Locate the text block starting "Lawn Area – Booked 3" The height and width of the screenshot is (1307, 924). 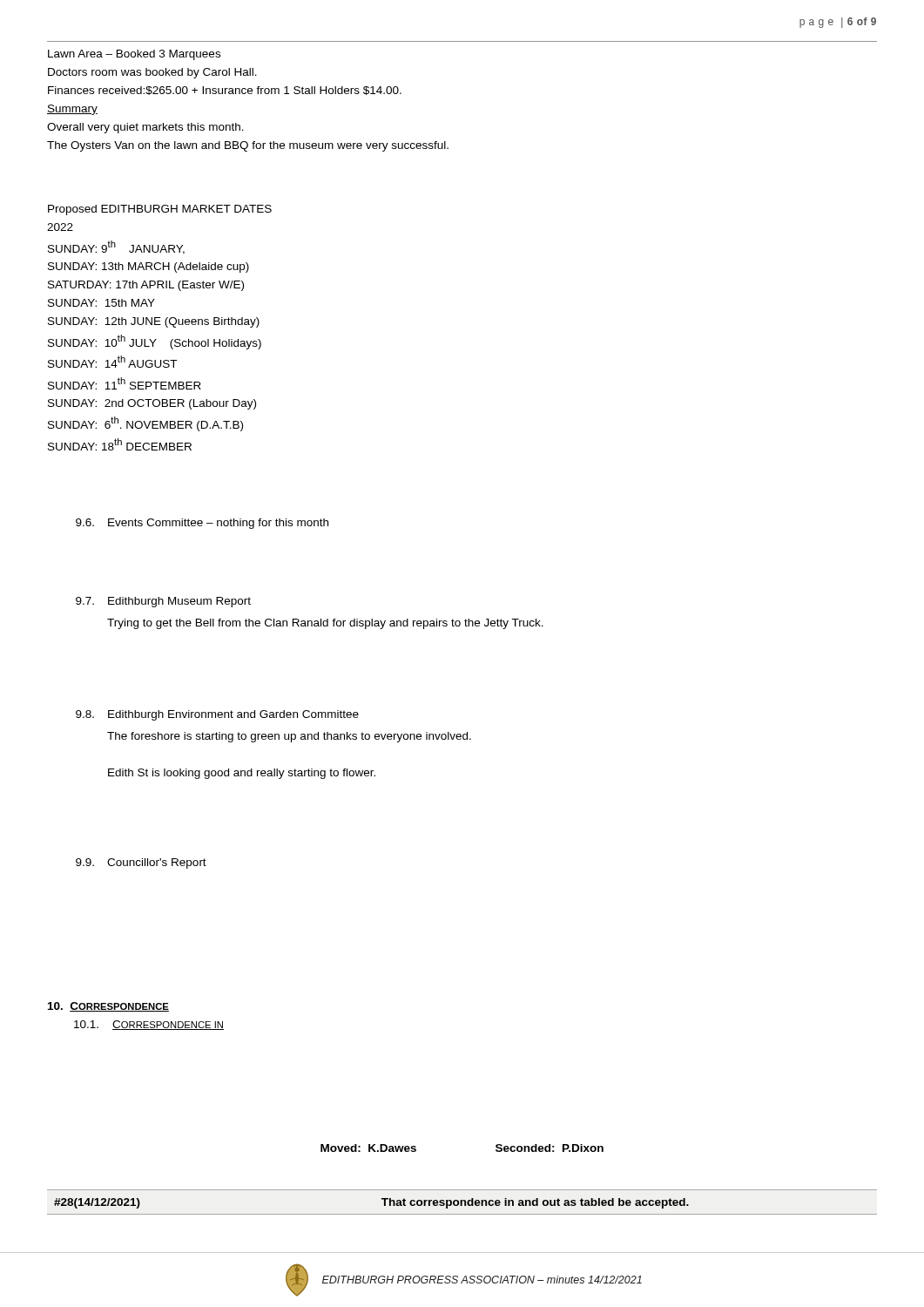[x=248, y=99]
